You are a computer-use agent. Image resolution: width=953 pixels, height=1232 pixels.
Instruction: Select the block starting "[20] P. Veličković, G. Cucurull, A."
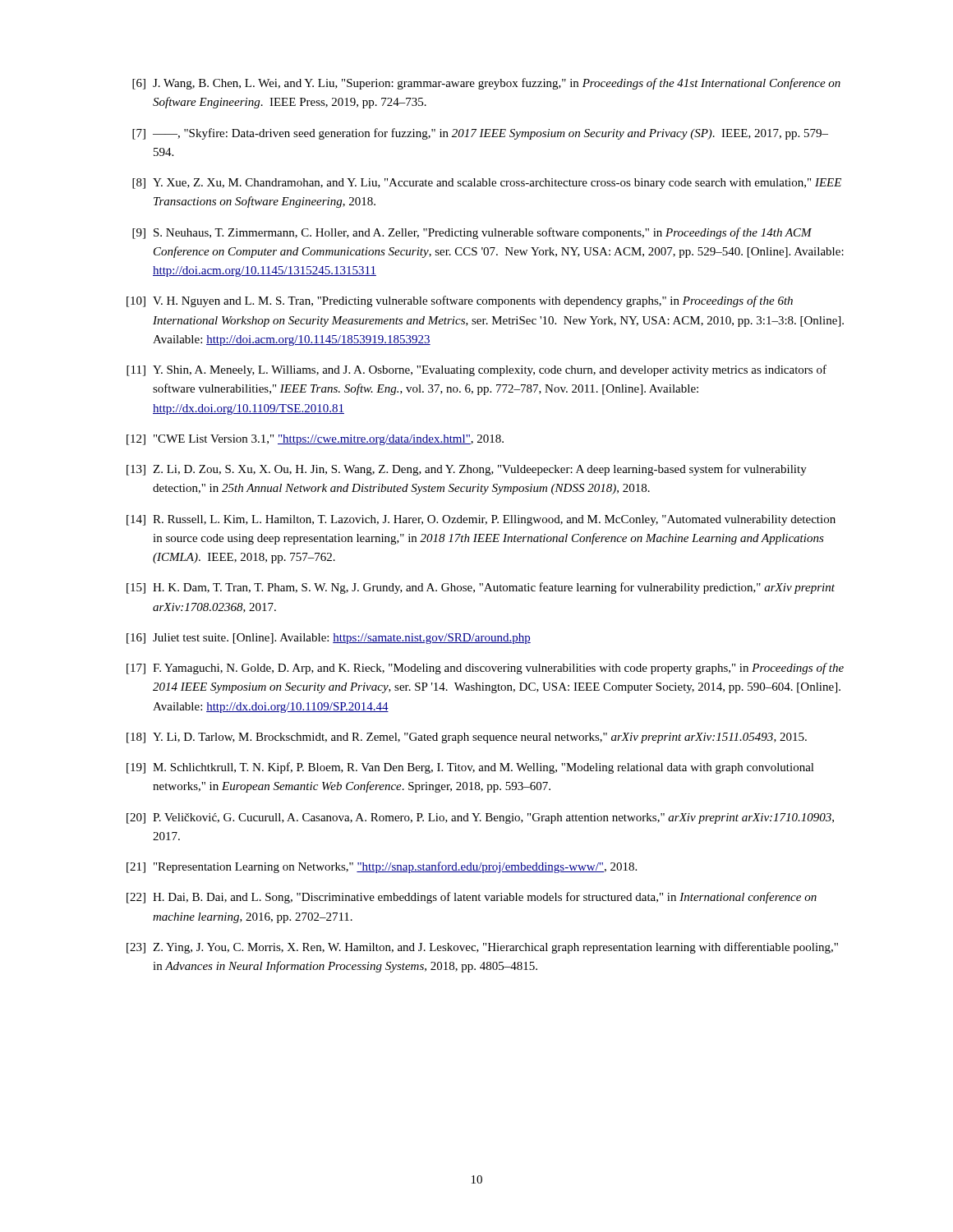point(476,827)
